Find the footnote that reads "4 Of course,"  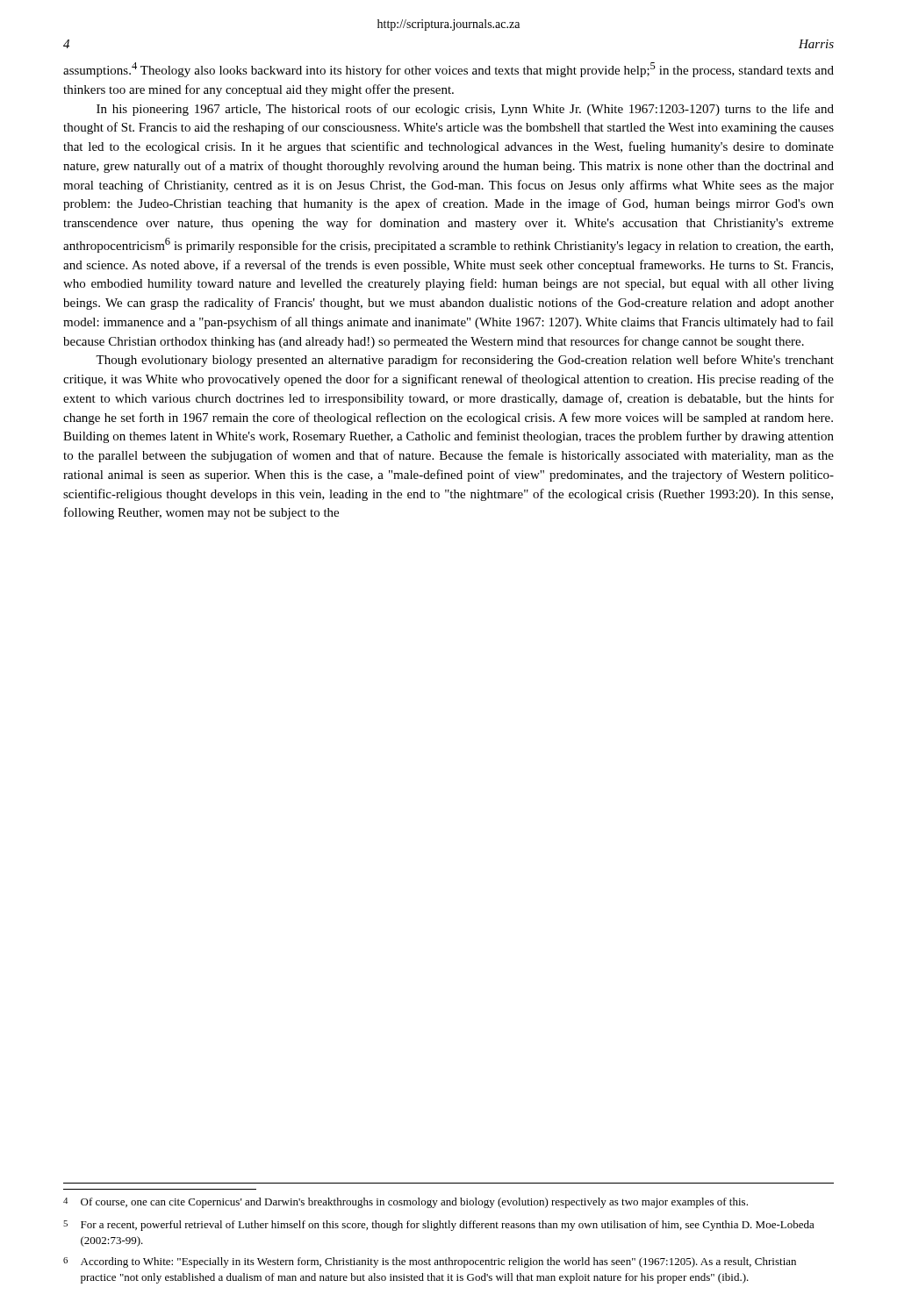448,1203
